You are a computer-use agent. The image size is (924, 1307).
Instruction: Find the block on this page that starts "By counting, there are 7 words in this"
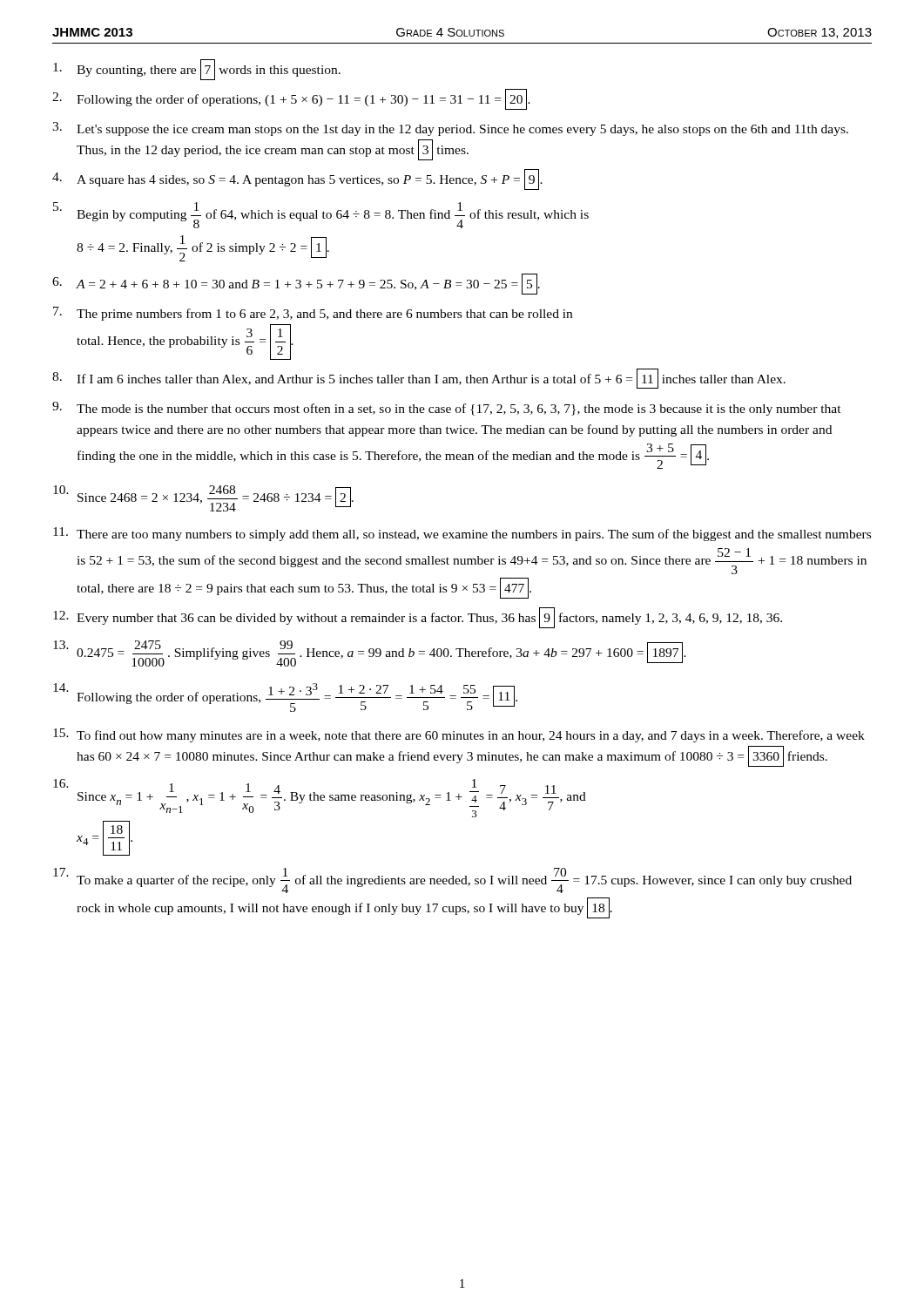(x=197, y=70)
